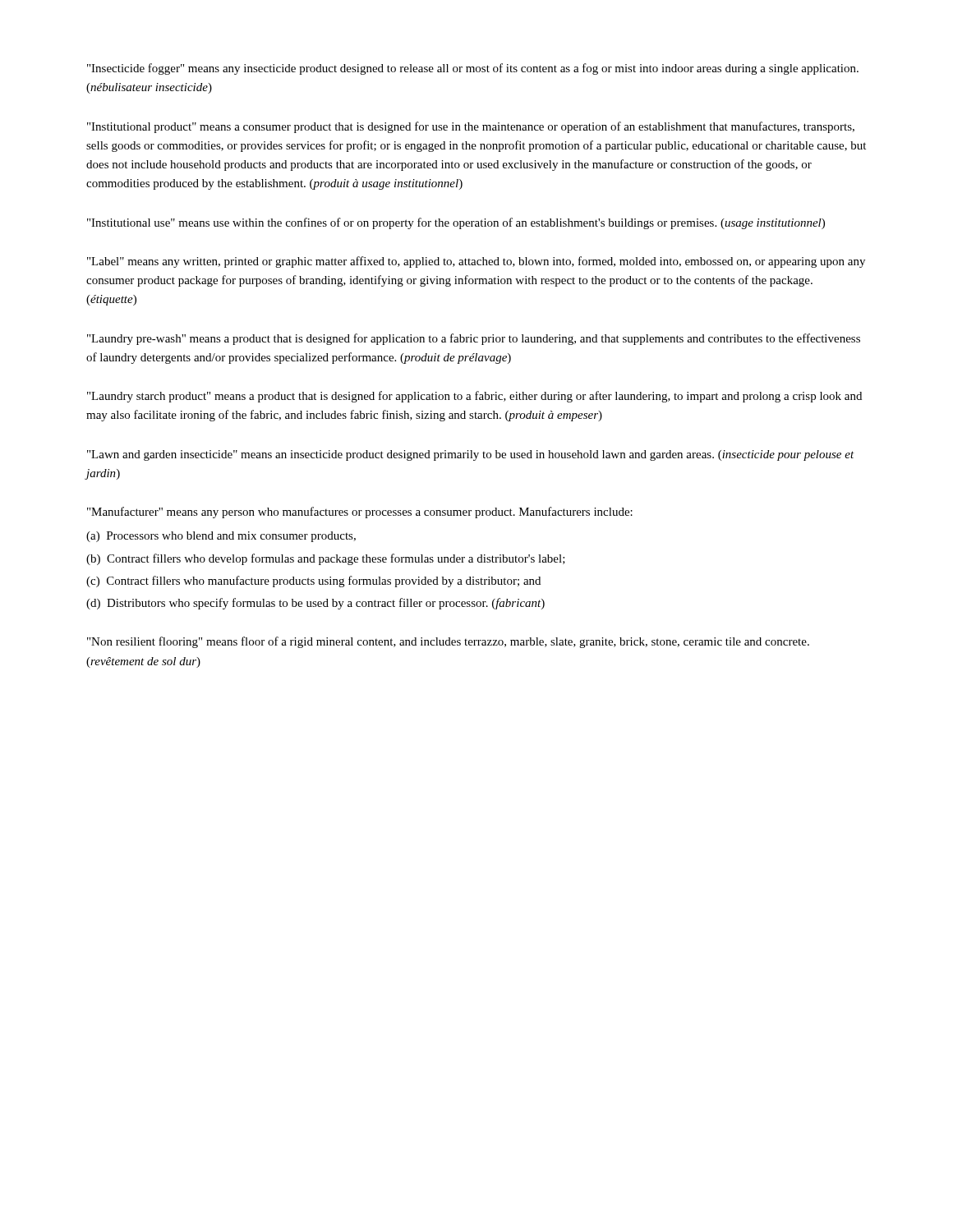Find the passage starting ""Lawn and garden"

tap(470, 463)
